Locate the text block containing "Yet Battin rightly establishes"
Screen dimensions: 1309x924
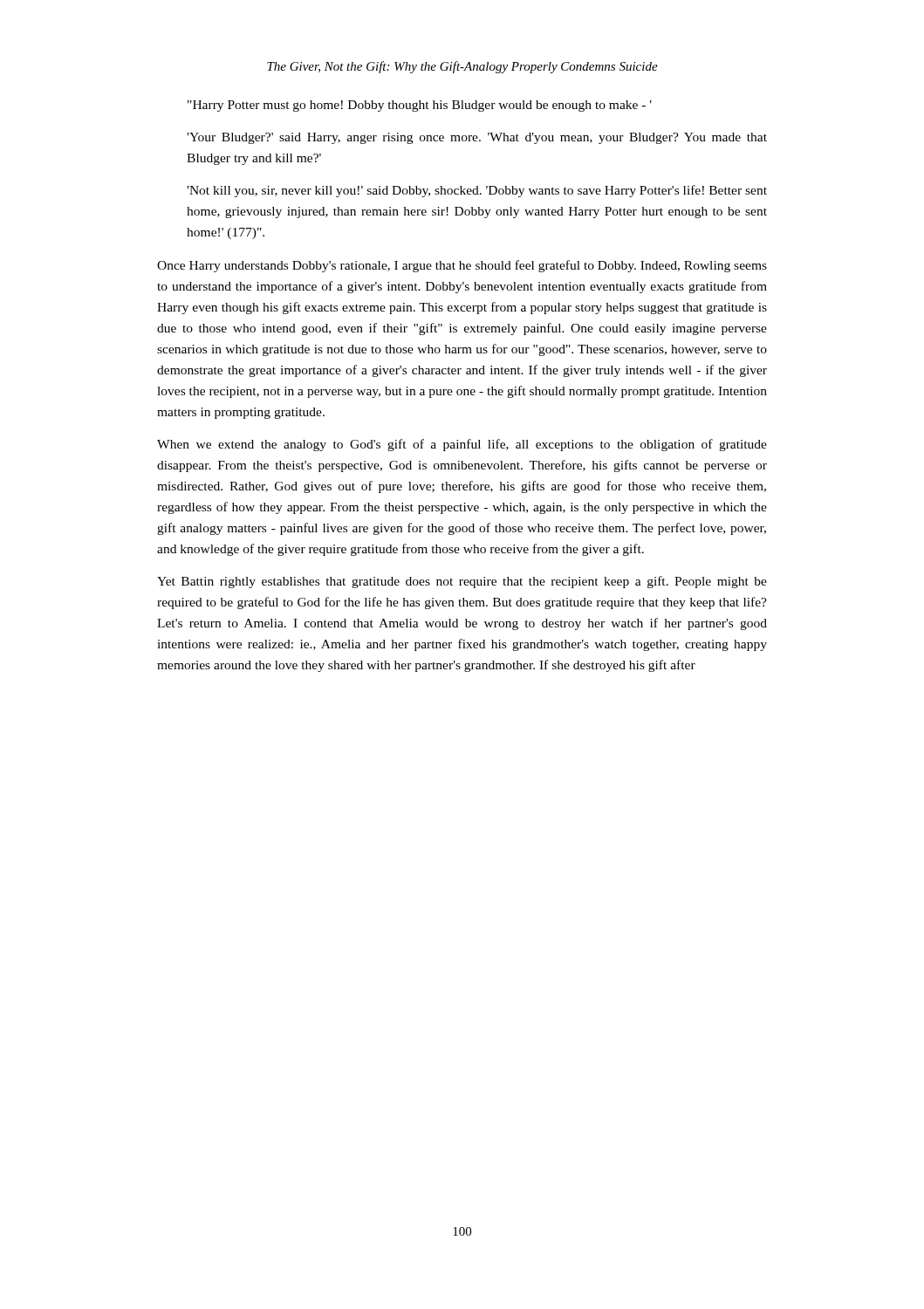(x=462, y=623)
